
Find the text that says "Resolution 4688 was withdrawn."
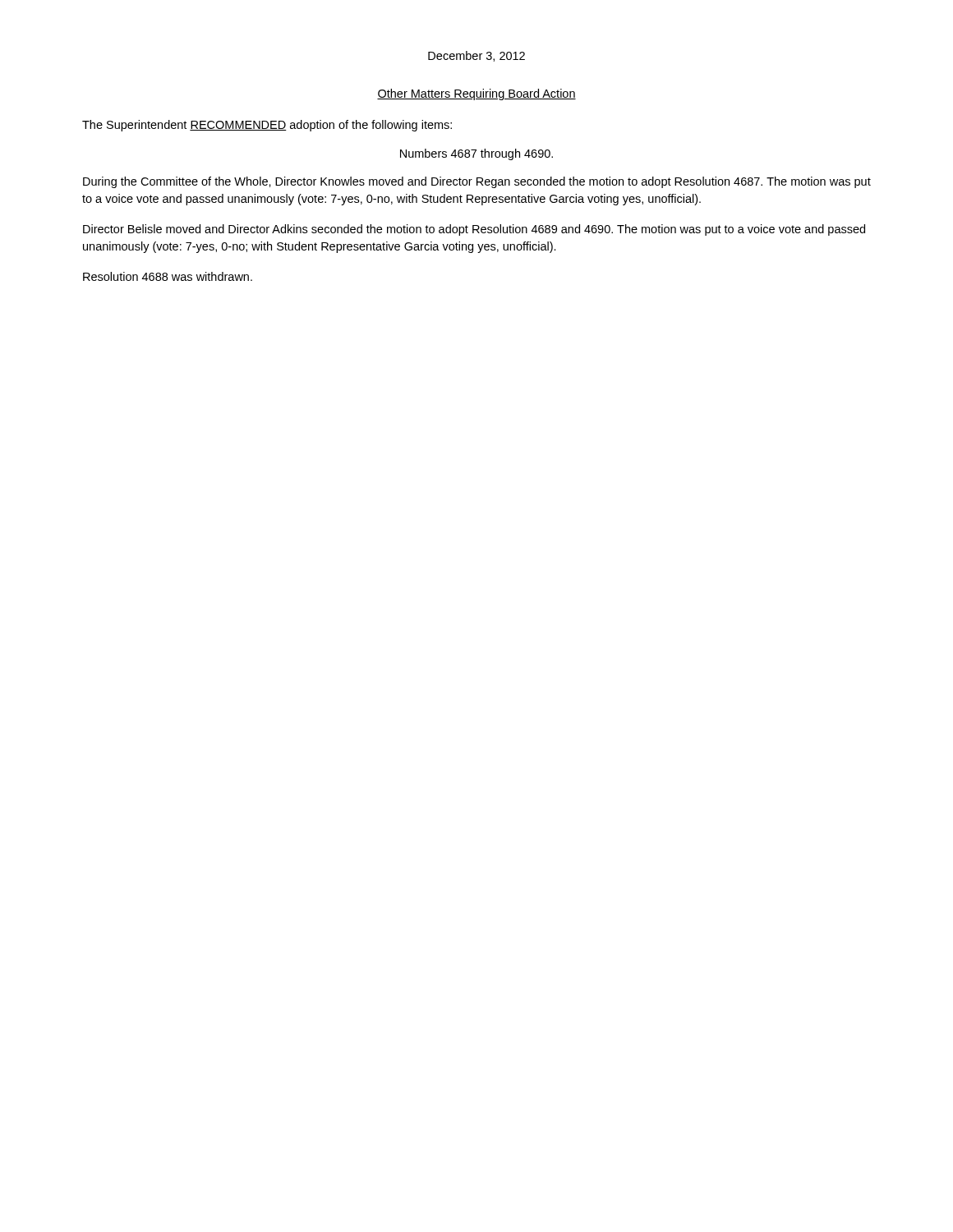click(x=168, y=277)
